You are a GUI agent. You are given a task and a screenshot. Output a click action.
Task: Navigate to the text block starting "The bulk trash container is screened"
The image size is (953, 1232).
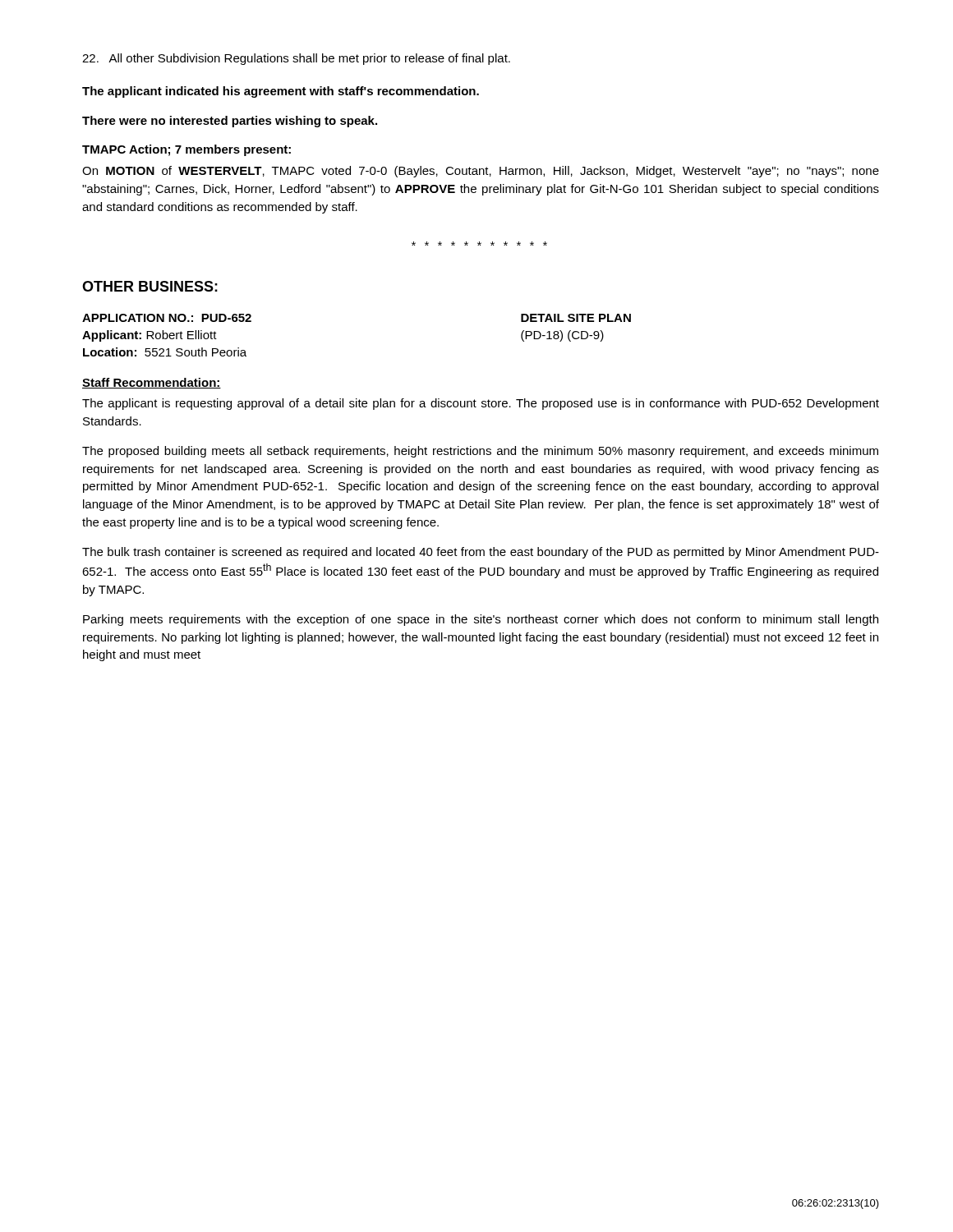click(481, 570)
